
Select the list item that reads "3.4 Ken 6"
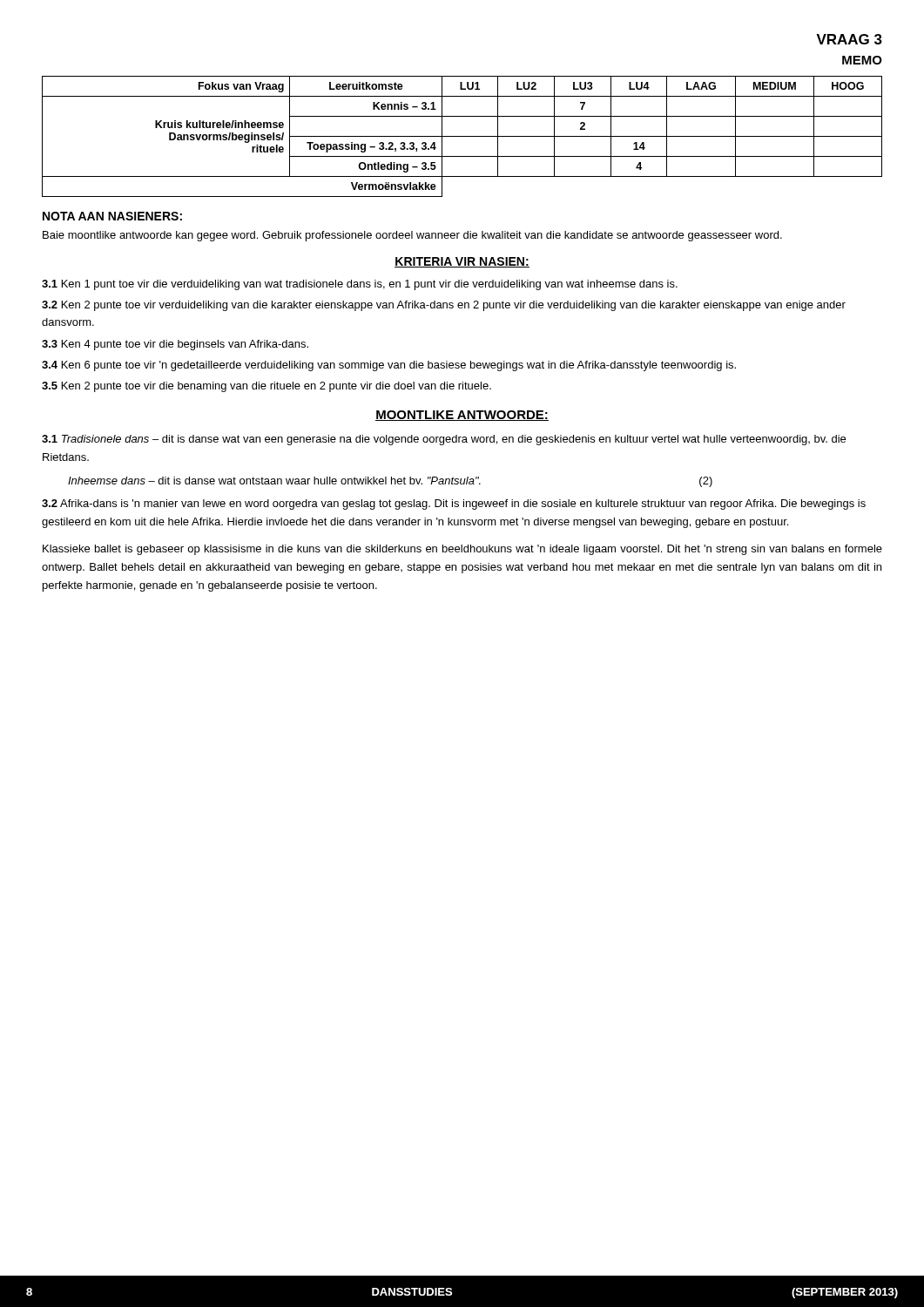(389, 364)
